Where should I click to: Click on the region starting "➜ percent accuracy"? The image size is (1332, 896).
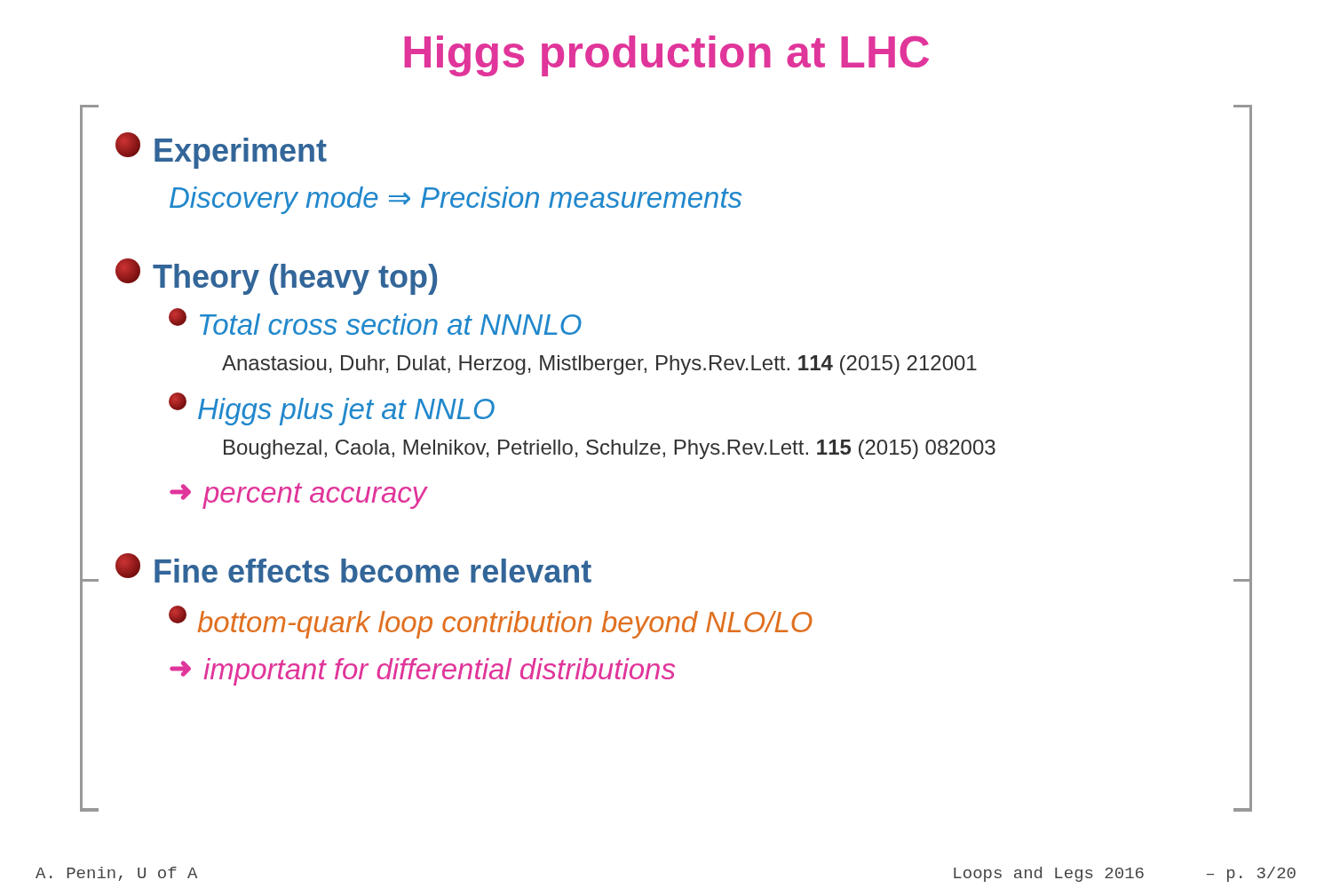coord(298,494)
